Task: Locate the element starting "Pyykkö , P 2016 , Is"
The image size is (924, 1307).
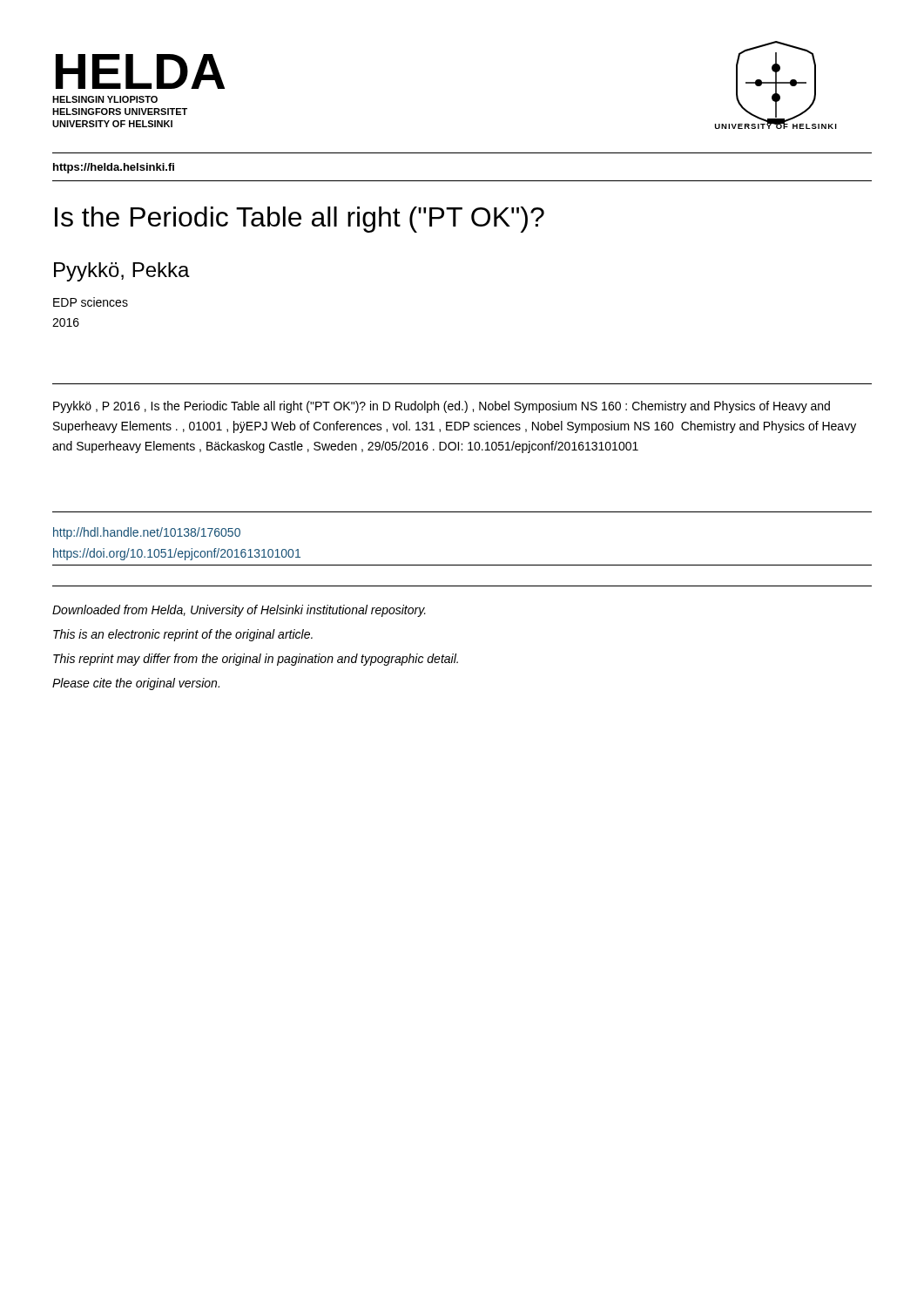Action: click(454, 426)
